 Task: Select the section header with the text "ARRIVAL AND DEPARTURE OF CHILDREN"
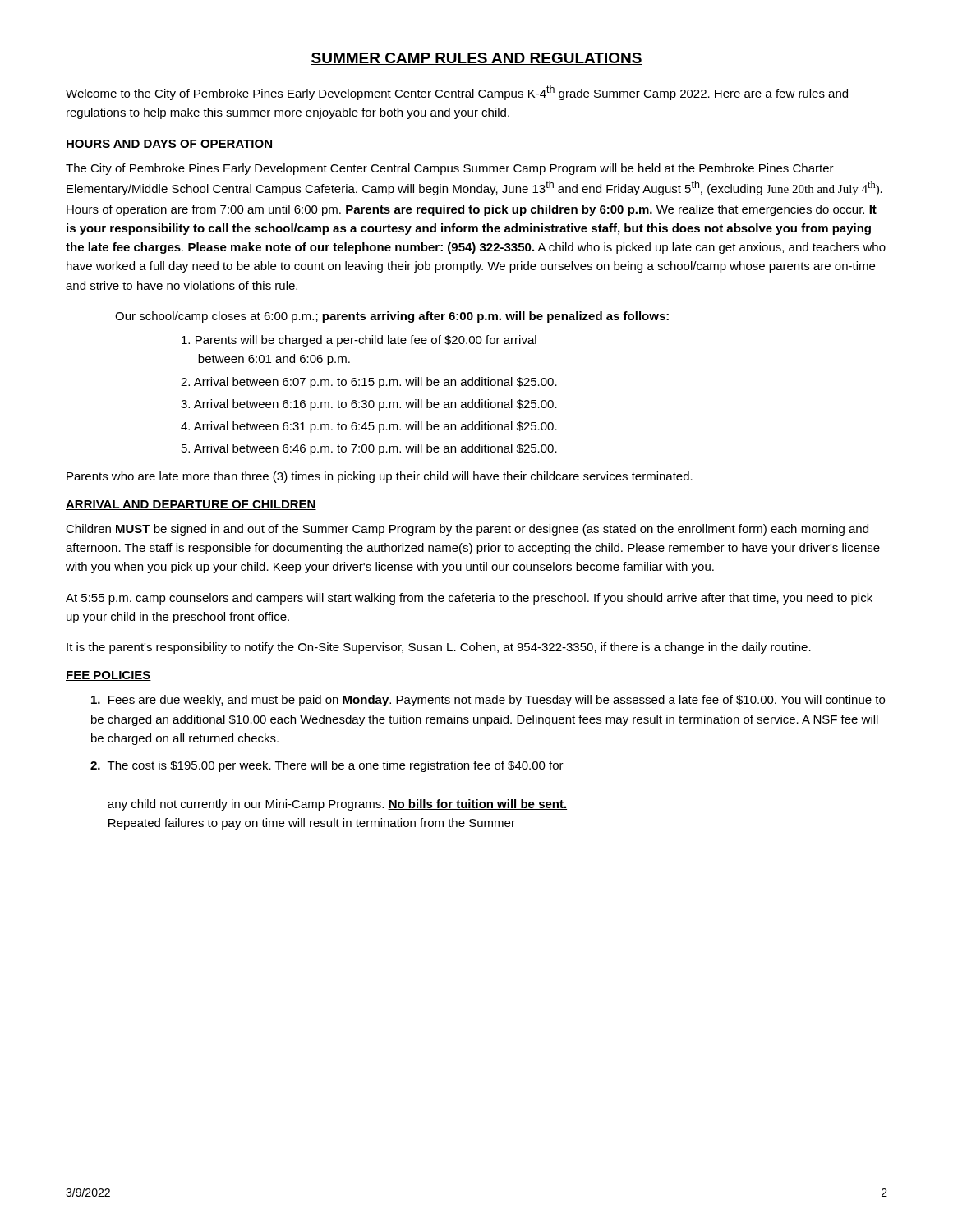[x=191, y=504]
